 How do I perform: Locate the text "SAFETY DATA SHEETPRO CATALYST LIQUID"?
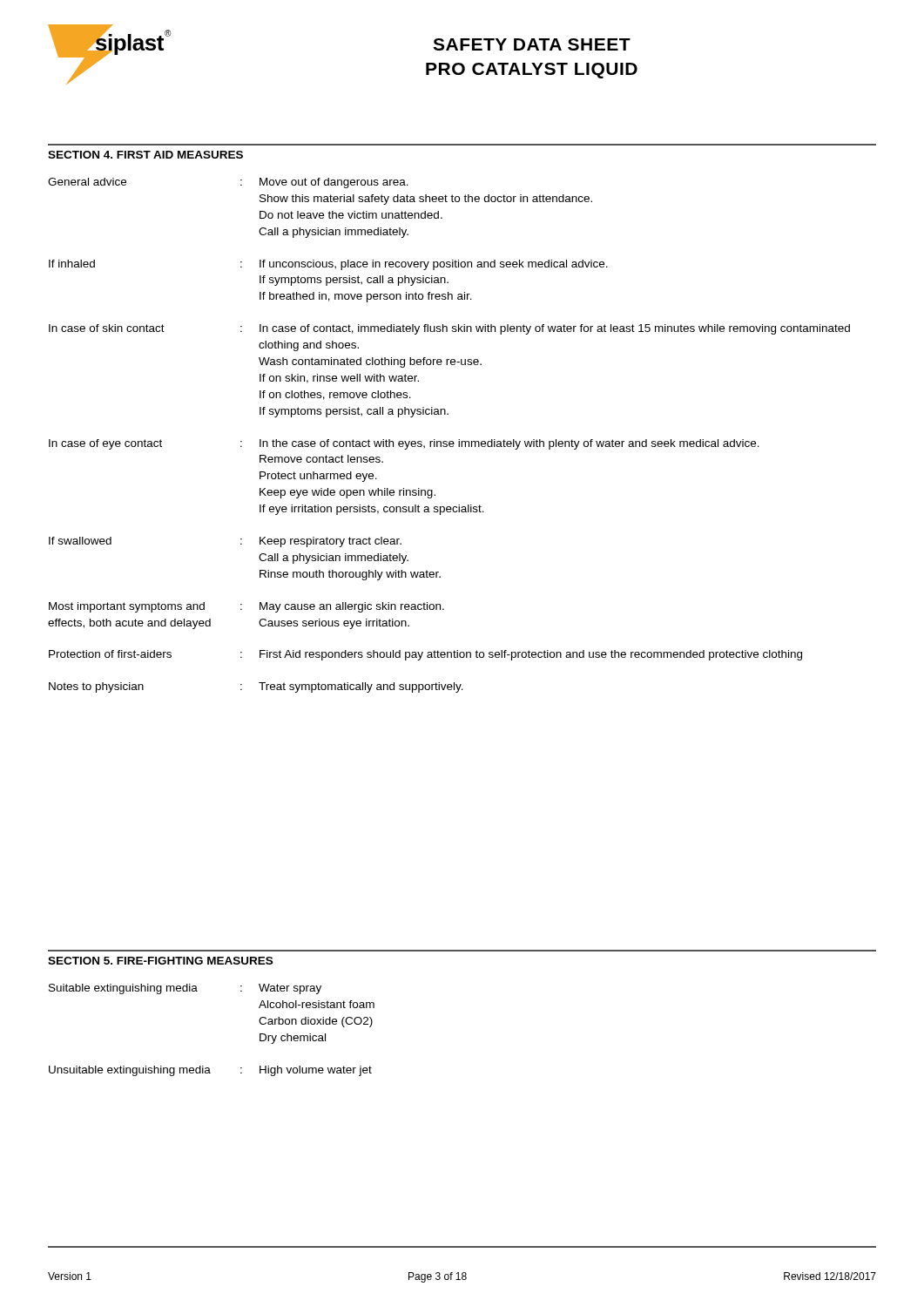click(532, 56)
